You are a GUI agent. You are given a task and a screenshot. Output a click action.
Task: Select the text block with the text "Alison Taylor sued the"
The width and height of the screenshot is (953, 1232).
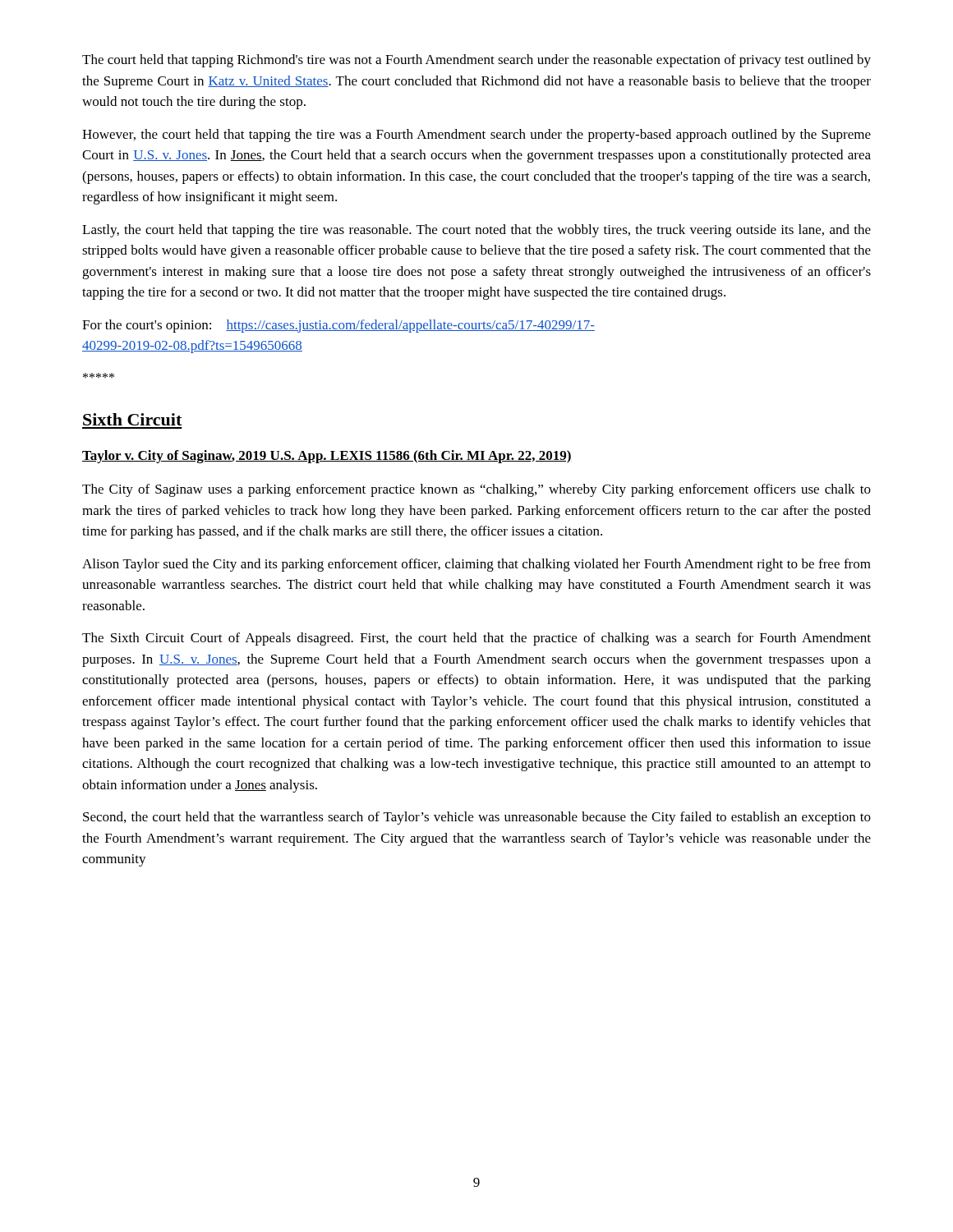[x=476, y=585]
